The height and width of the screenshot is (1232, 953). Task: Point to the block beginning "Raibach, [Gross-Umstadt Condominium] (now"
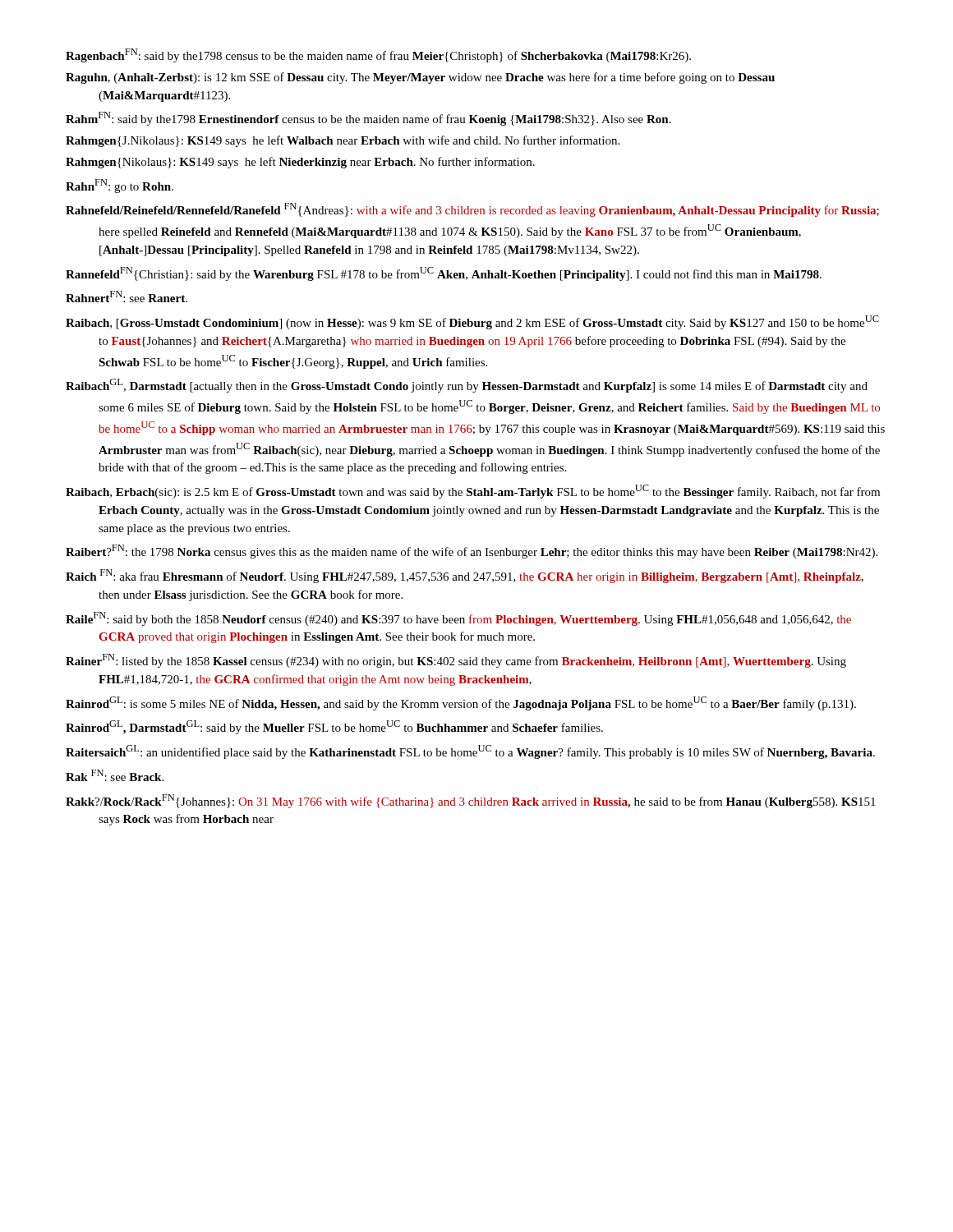(x=472, y=341)
